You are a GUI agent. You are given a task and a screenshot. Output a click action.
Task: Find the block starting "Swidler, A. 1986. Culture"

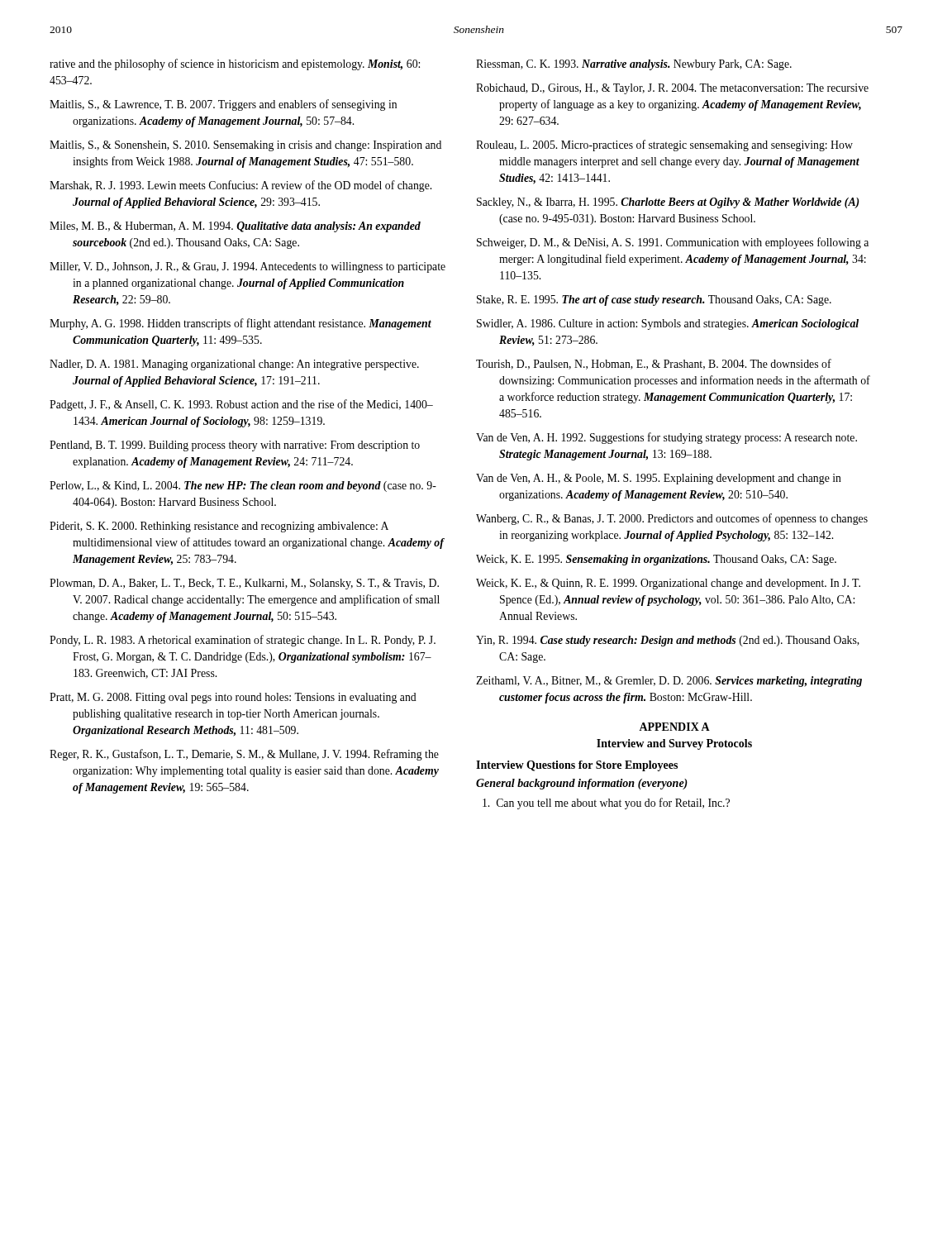coord(667,332)
